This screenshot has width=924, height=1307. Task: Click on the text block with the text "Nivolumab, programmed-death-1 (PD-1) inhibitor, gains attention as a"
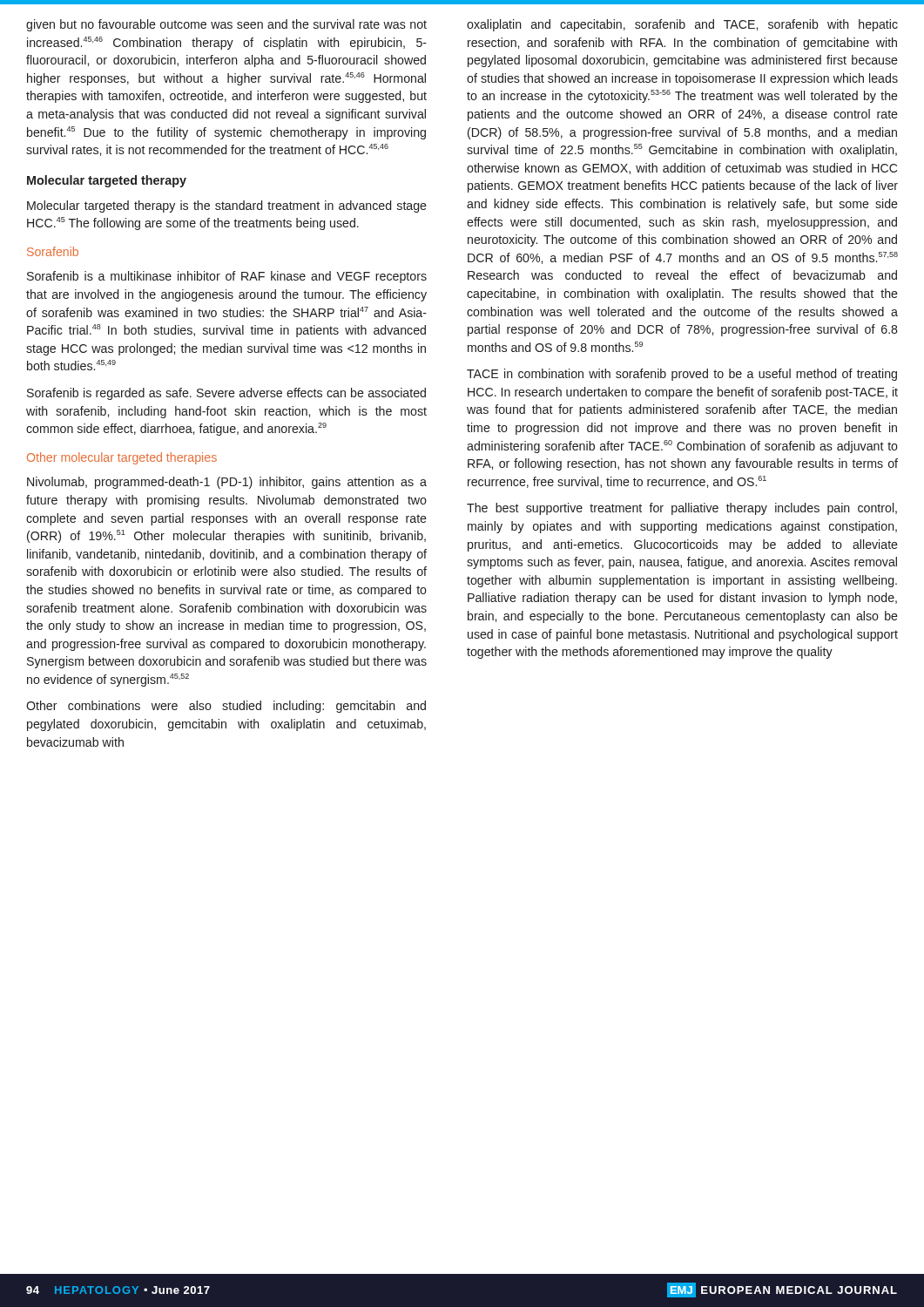[226, 581]
